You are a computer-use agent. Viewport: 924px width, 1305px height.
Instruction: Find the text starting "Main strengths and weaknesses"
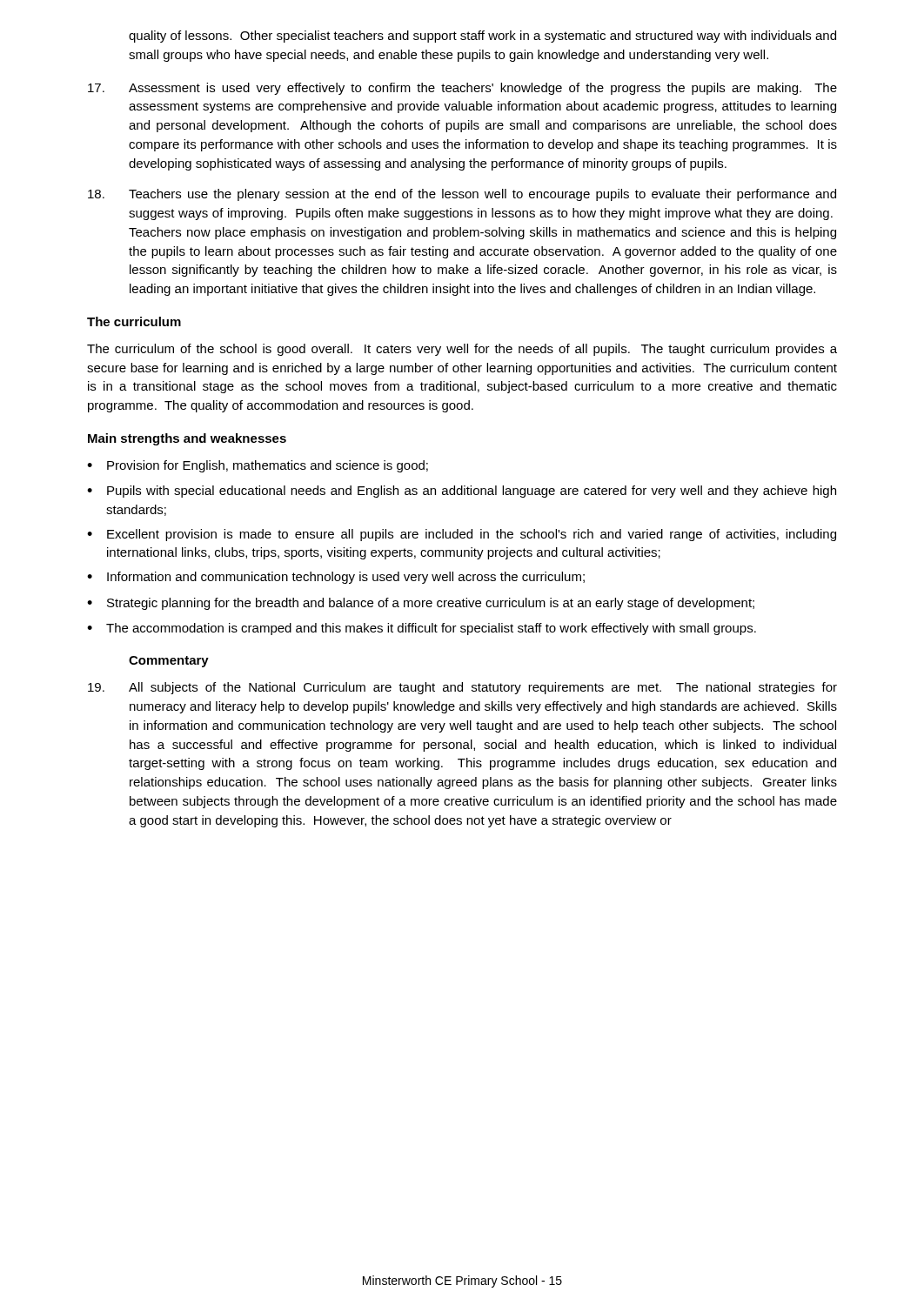coord(187,438)
